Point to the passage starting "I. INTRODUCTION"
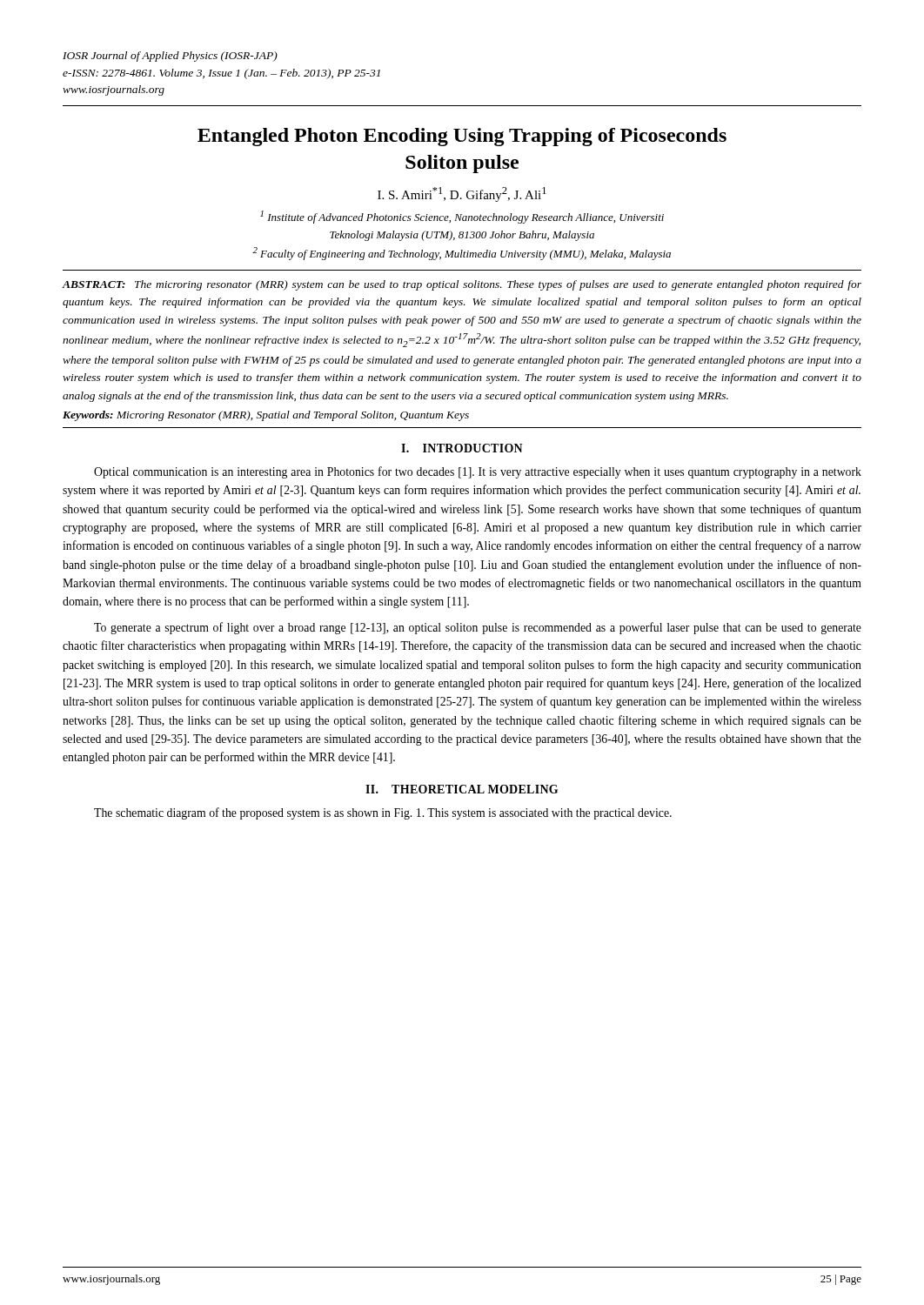 point(462,448)
